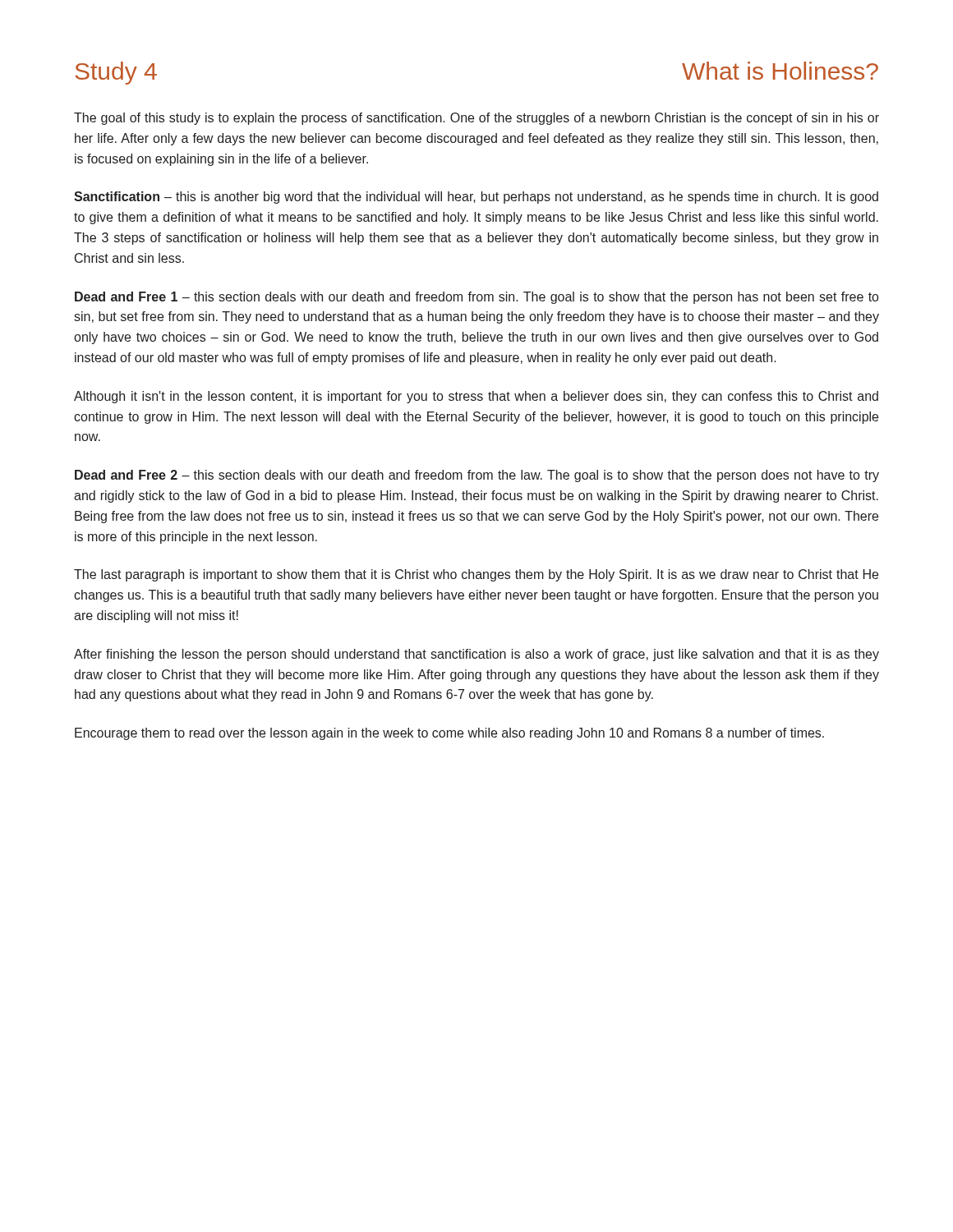Click the passage that begins "Dead and Free 1 – this section deals"
This screenshot has width=953, height=1232.
(476, 327)
